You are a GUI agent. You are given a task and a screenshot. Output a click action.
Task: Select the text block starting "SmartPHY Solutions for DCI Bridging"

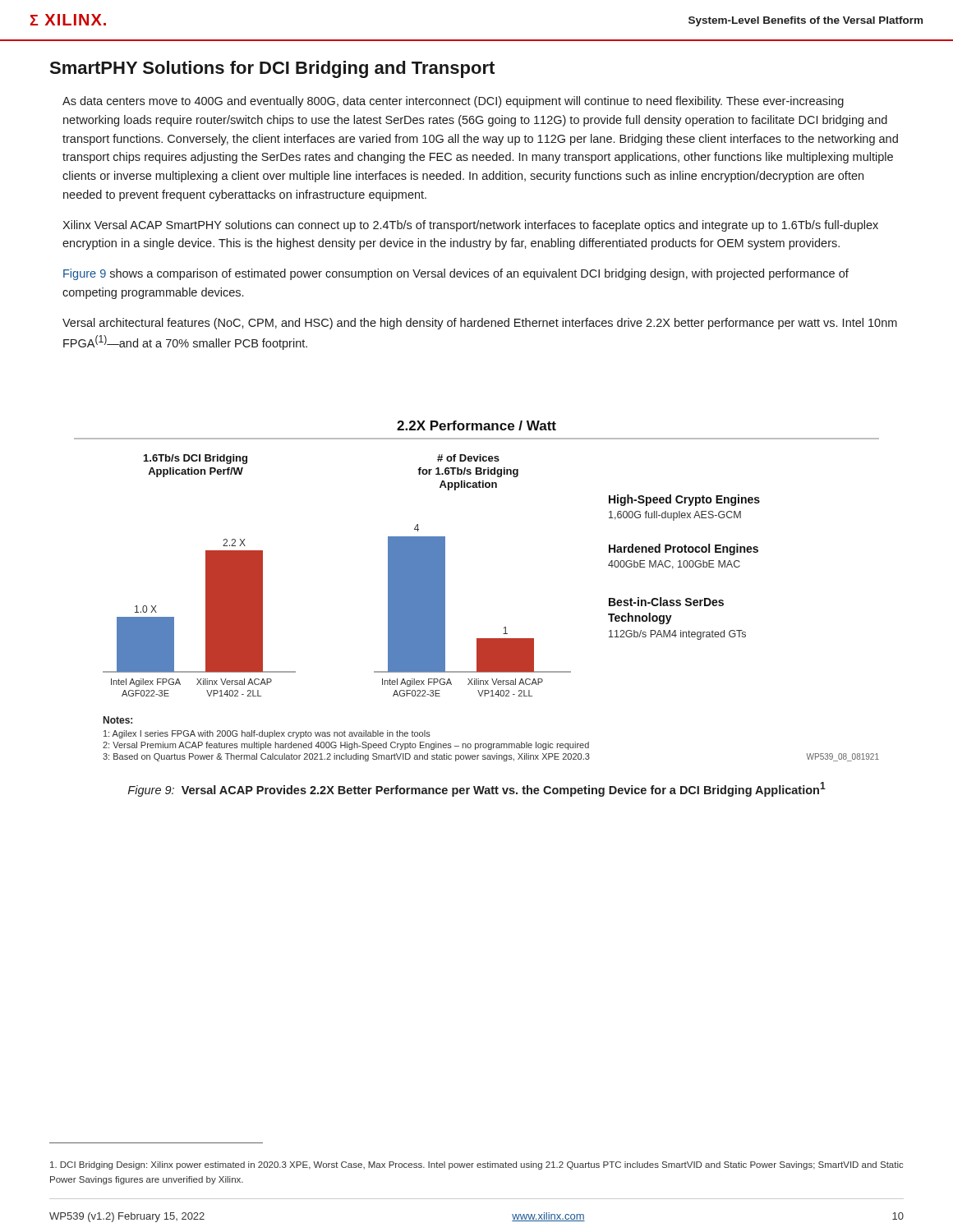(x=272, y=68)
